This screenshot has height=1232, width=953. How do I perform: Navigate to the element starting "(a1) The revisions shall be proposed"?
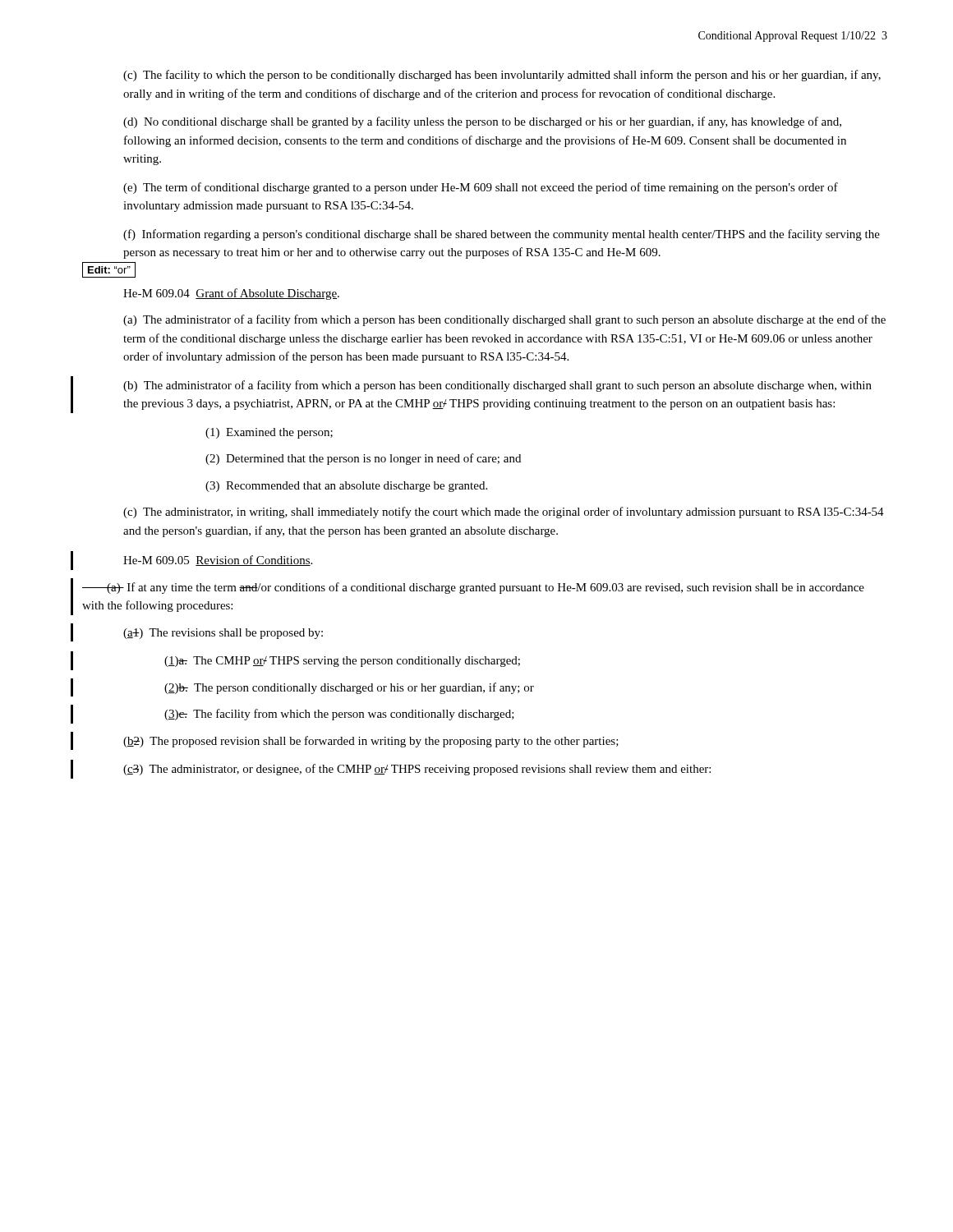[x=224, y=632]
